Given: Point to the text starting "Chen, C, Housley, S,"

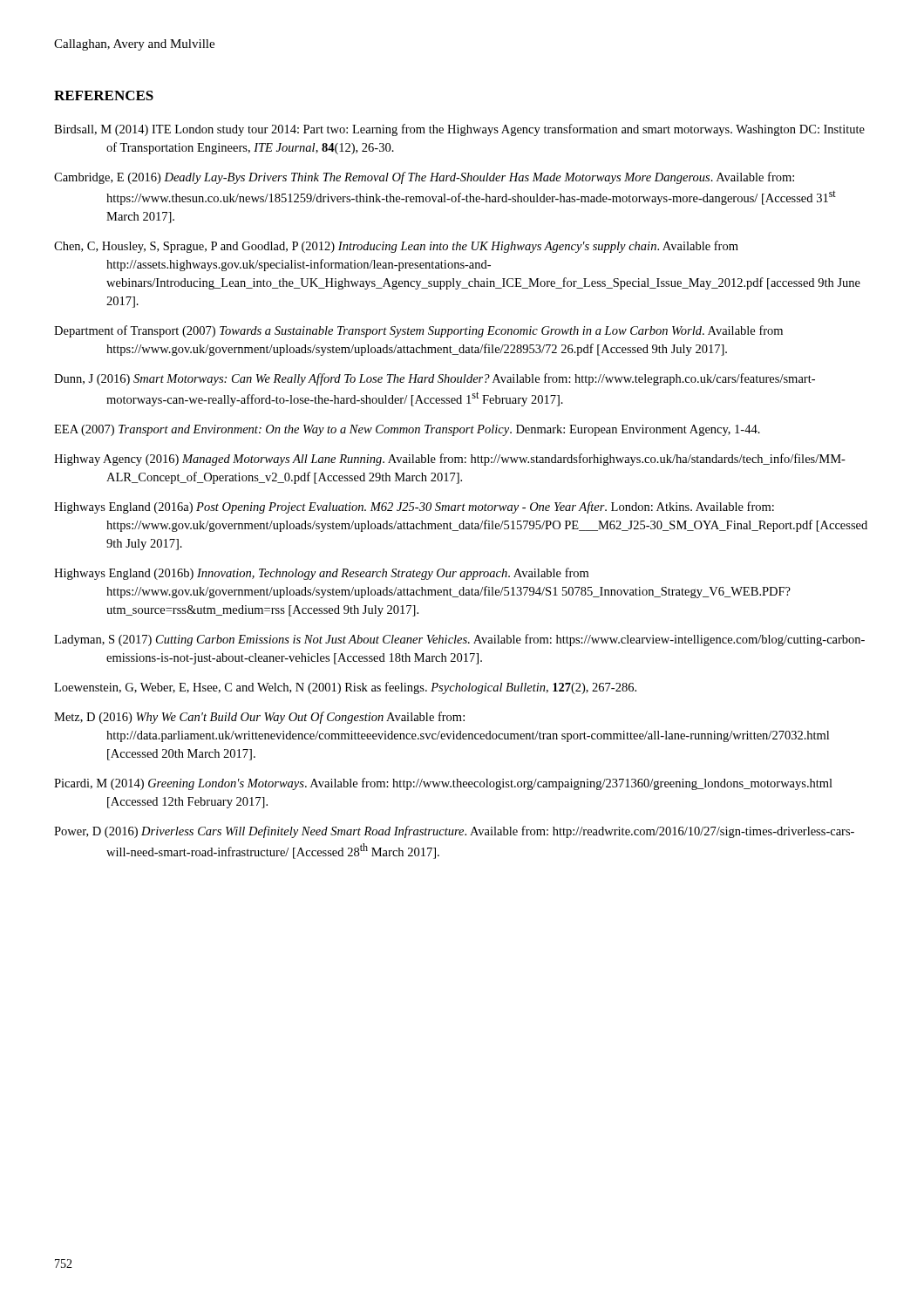Looking at the screenshot, I should click(x=457, y=273).
